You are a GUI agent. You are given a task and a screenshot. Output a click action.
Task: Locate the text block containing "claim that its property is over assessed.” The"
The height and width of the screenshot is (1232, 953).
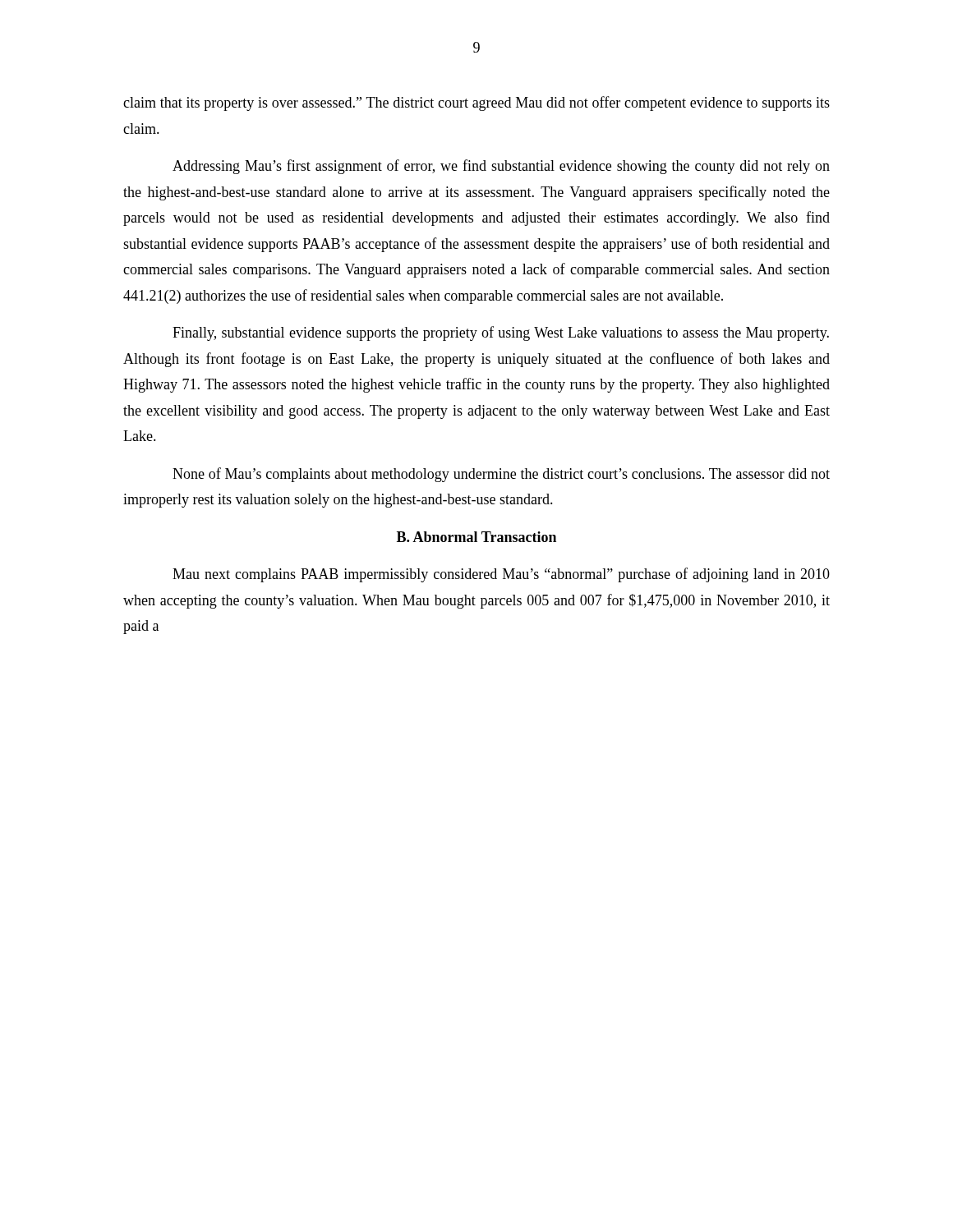(476, 116)
